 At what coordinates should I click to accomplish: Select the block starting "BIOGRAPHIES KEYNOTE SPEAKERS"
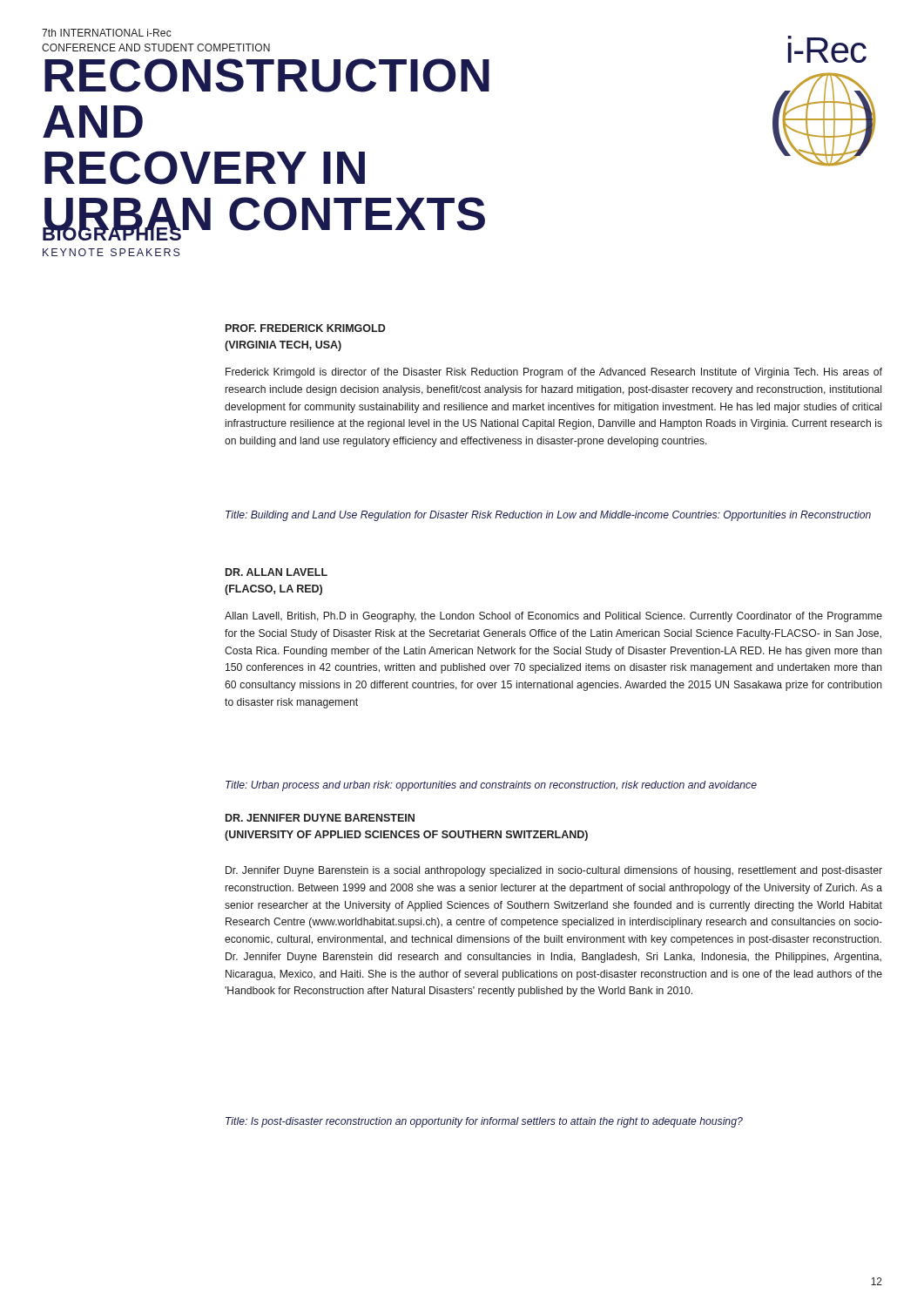pos(172,242)
